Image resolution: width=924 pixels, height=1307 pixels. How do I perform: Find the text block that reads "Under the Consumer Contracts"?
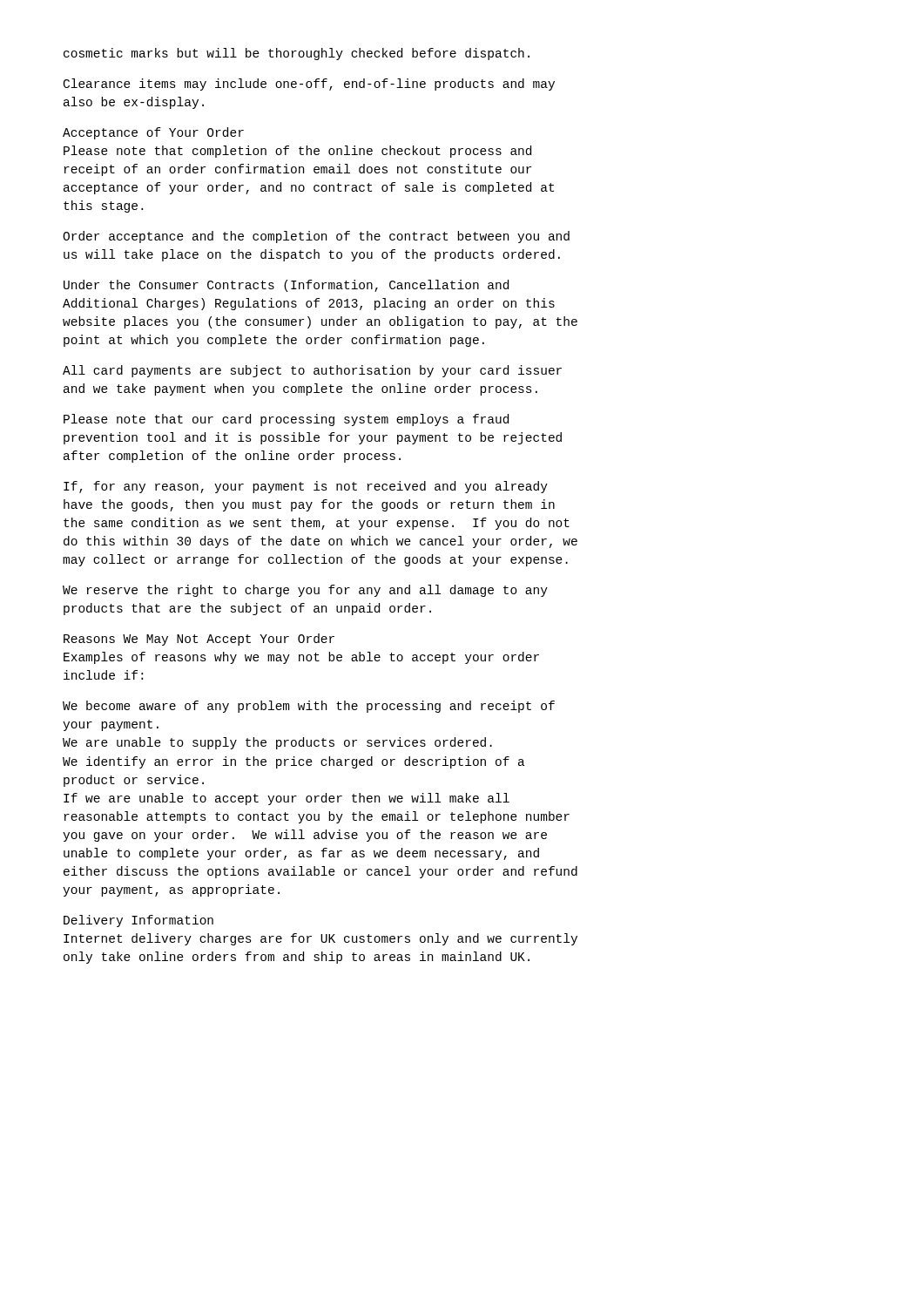462,314
